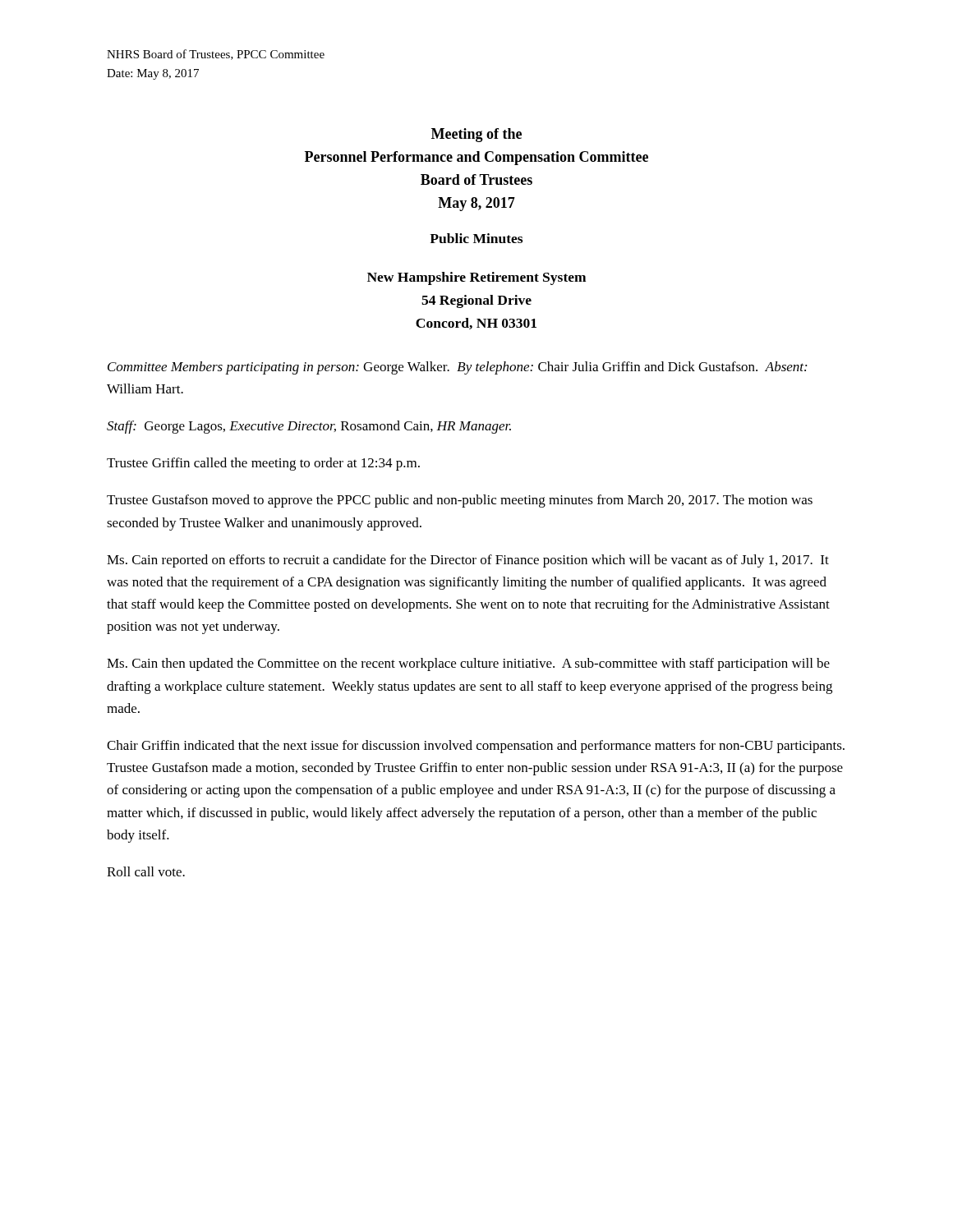Point to the text starting "Committee Members participating in person: George Walker. By"
Image resolution: width=953 pixels, height=1232 pixels.
[x=457, y=377]
